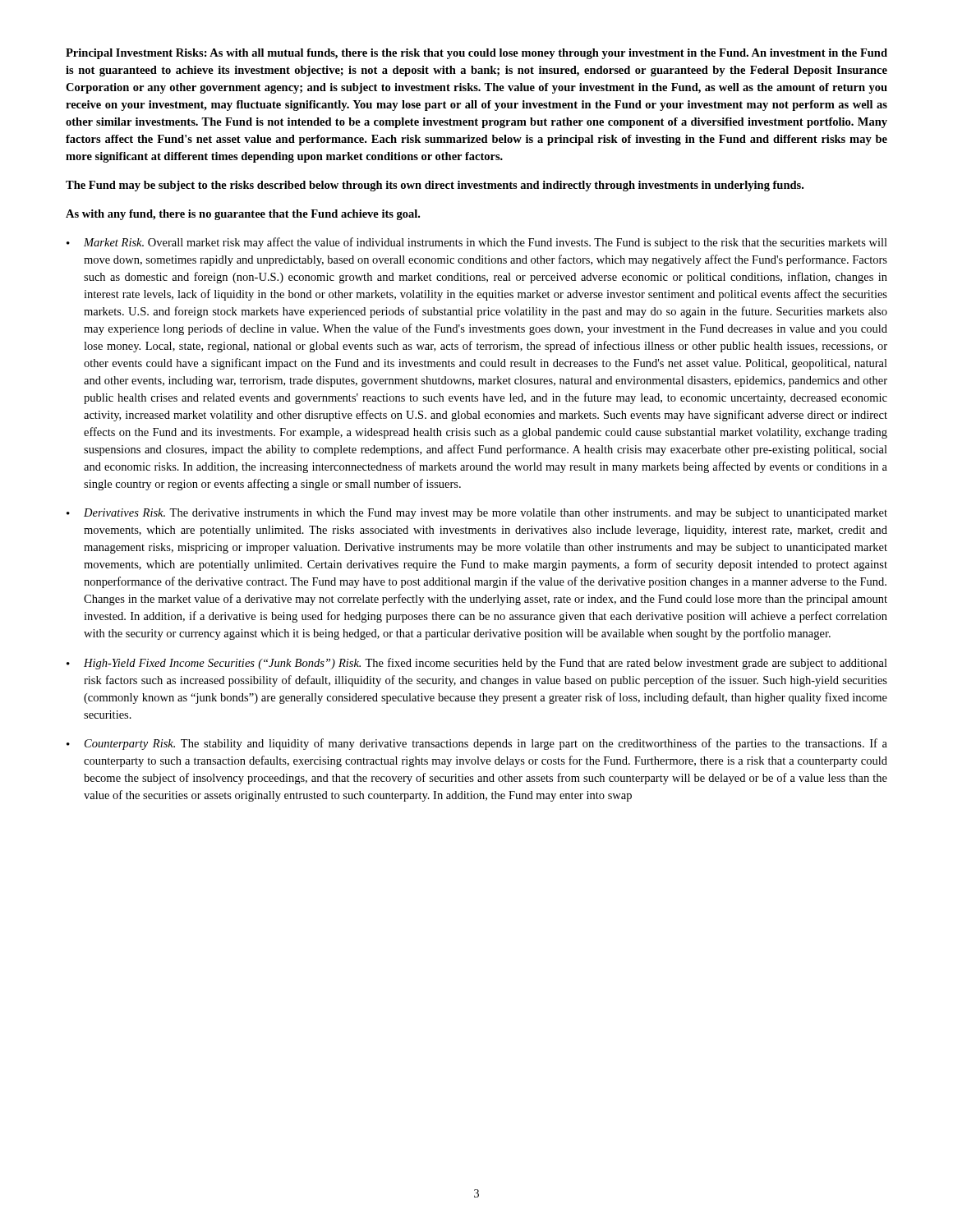Locate the text block with the text "Principal Investment Risks: As with all"

click(476, 104)
